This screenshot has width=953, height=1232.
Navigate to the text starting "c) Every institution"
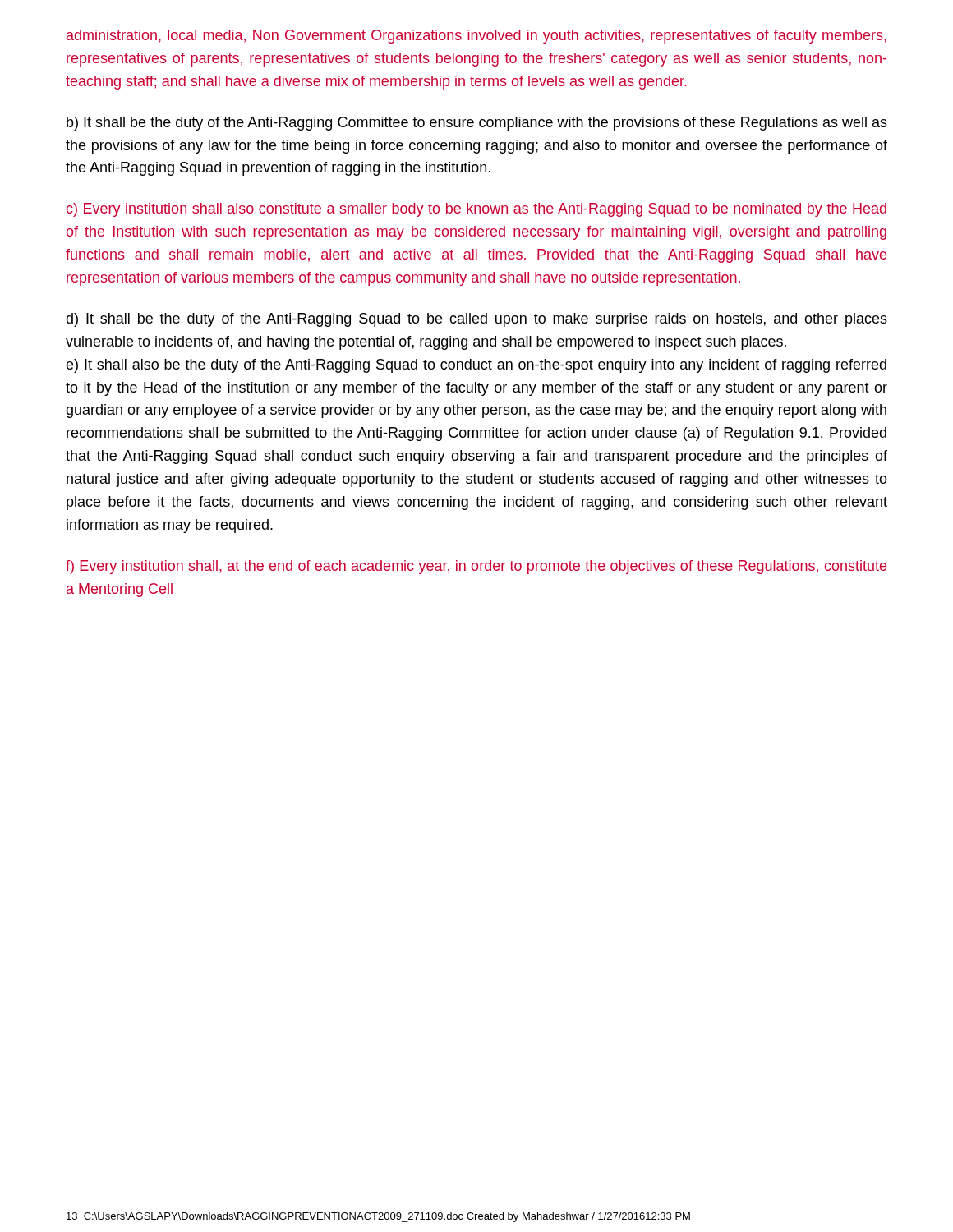(476, 243)
